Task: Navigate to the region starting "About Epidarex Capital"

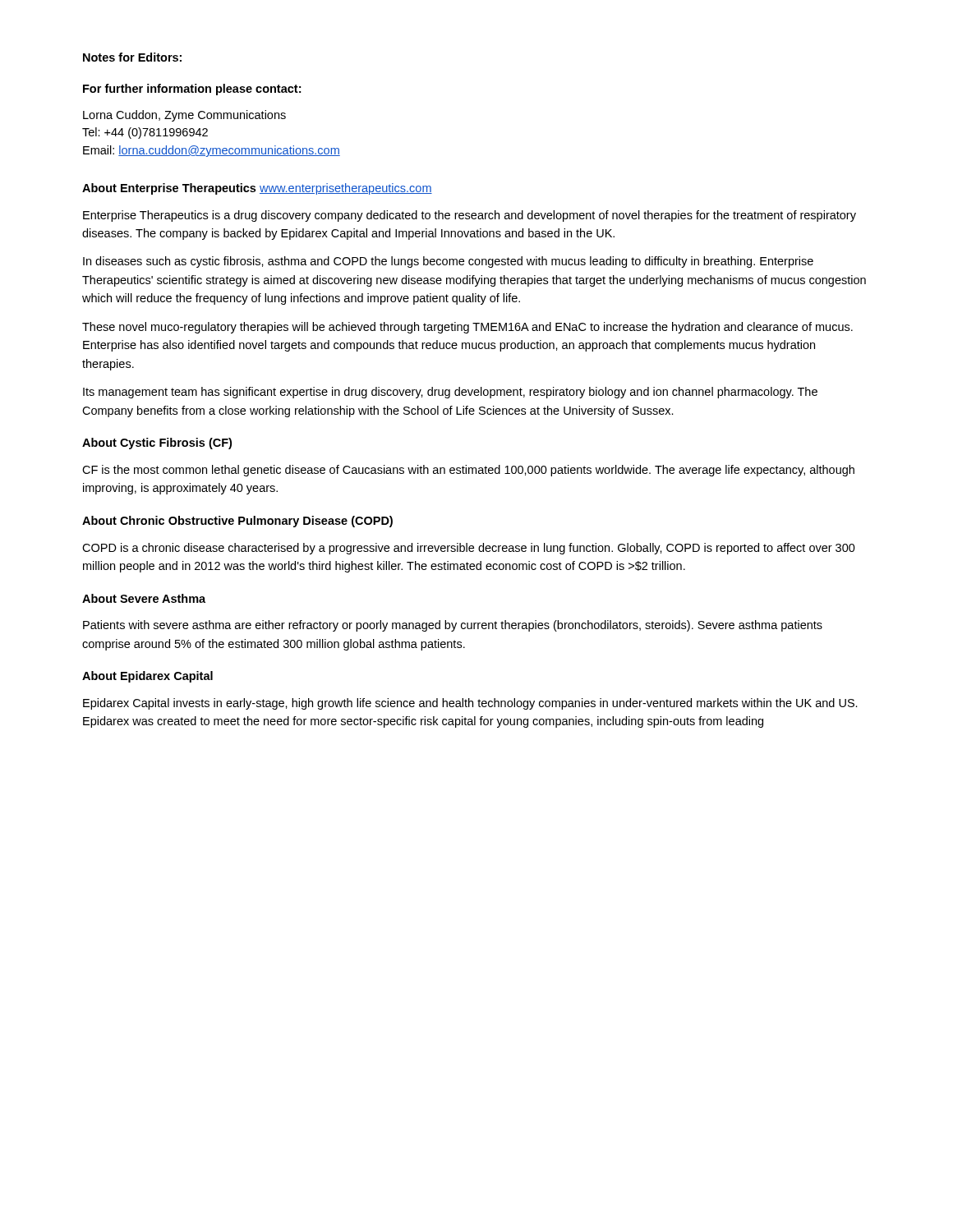Action: tap(148, 676)
